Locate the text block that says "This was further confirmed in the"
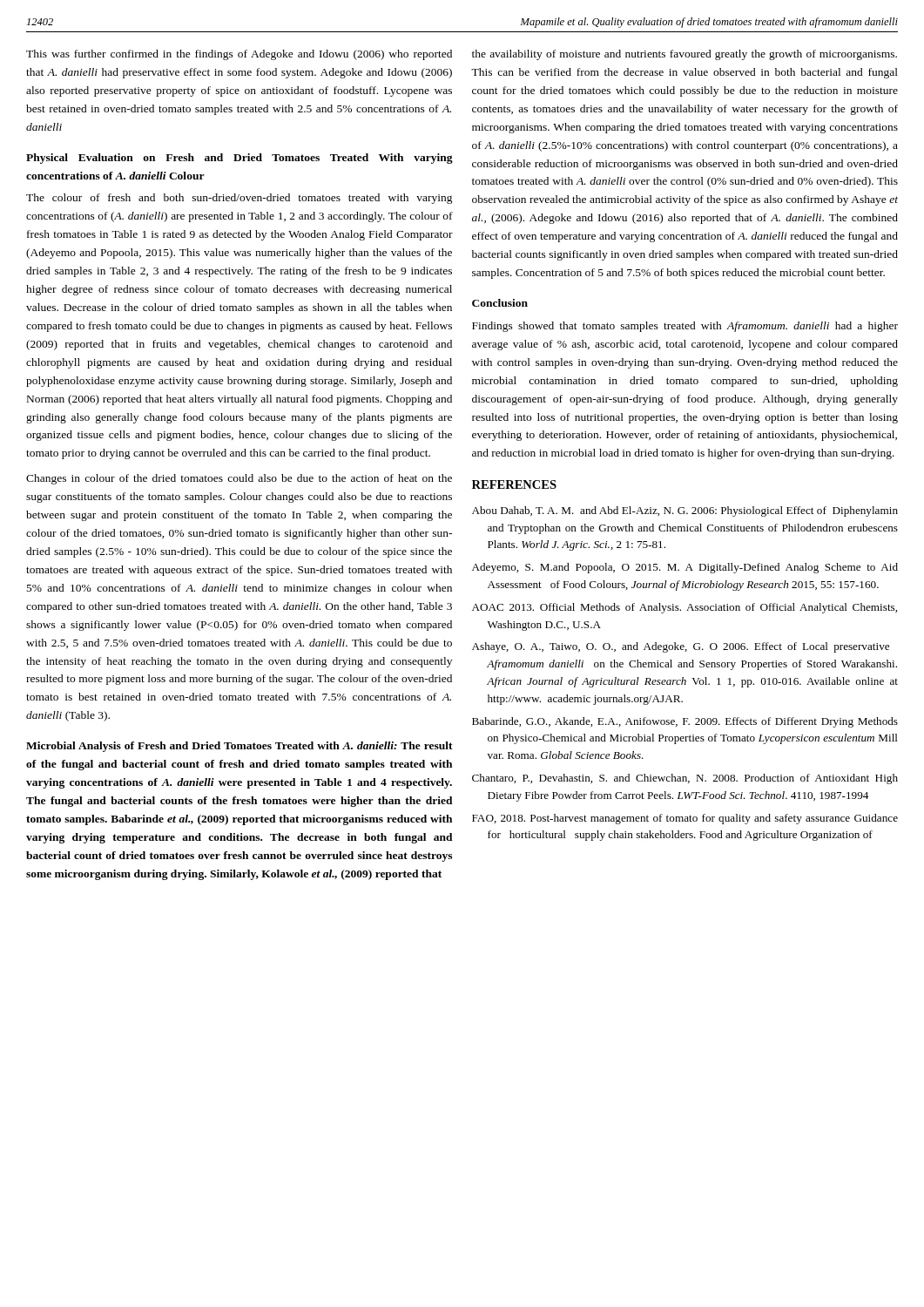The image size is (924, 1307). point(239,91)
